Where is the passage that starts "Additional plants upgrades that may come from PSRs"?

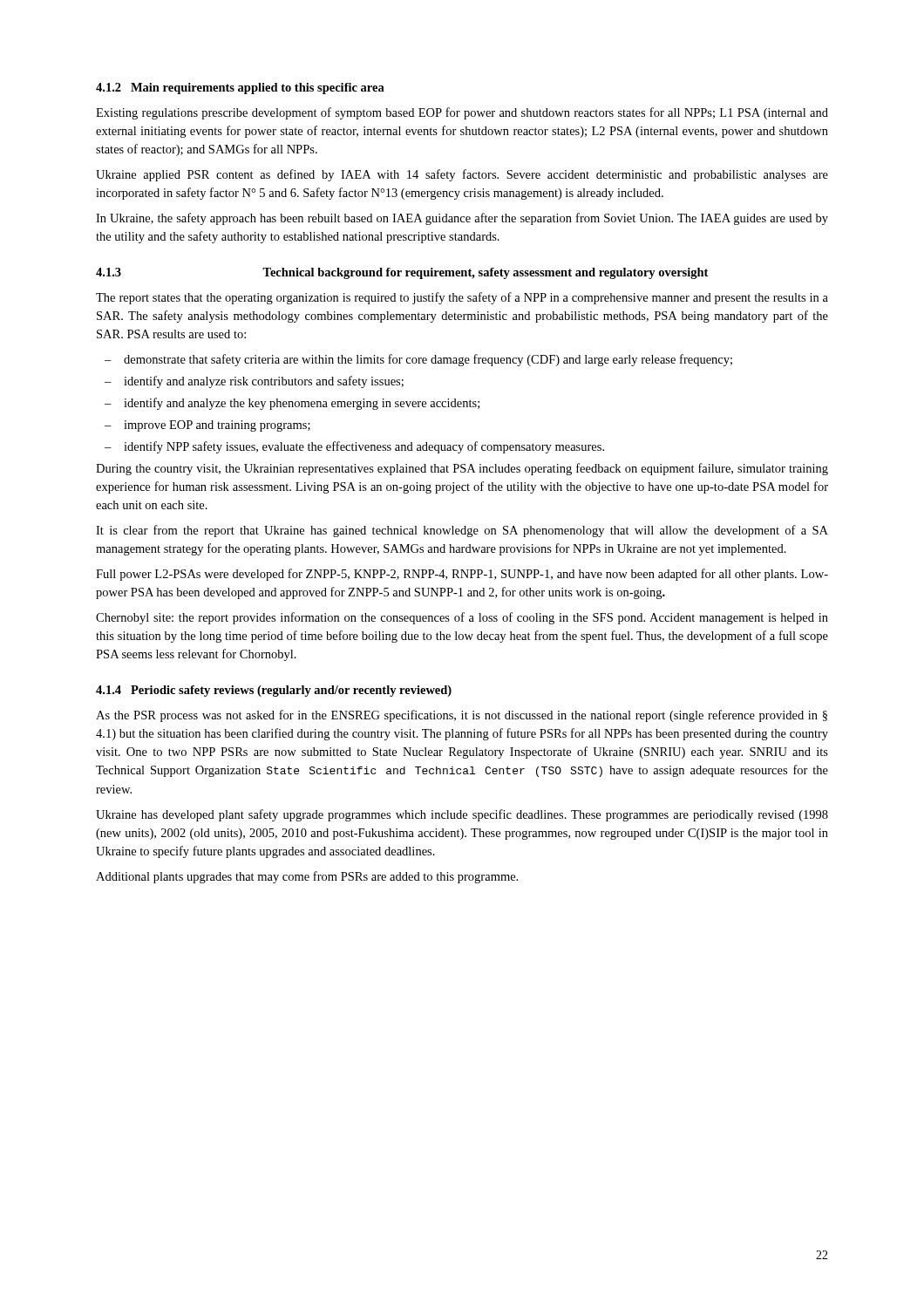point(462,877)
